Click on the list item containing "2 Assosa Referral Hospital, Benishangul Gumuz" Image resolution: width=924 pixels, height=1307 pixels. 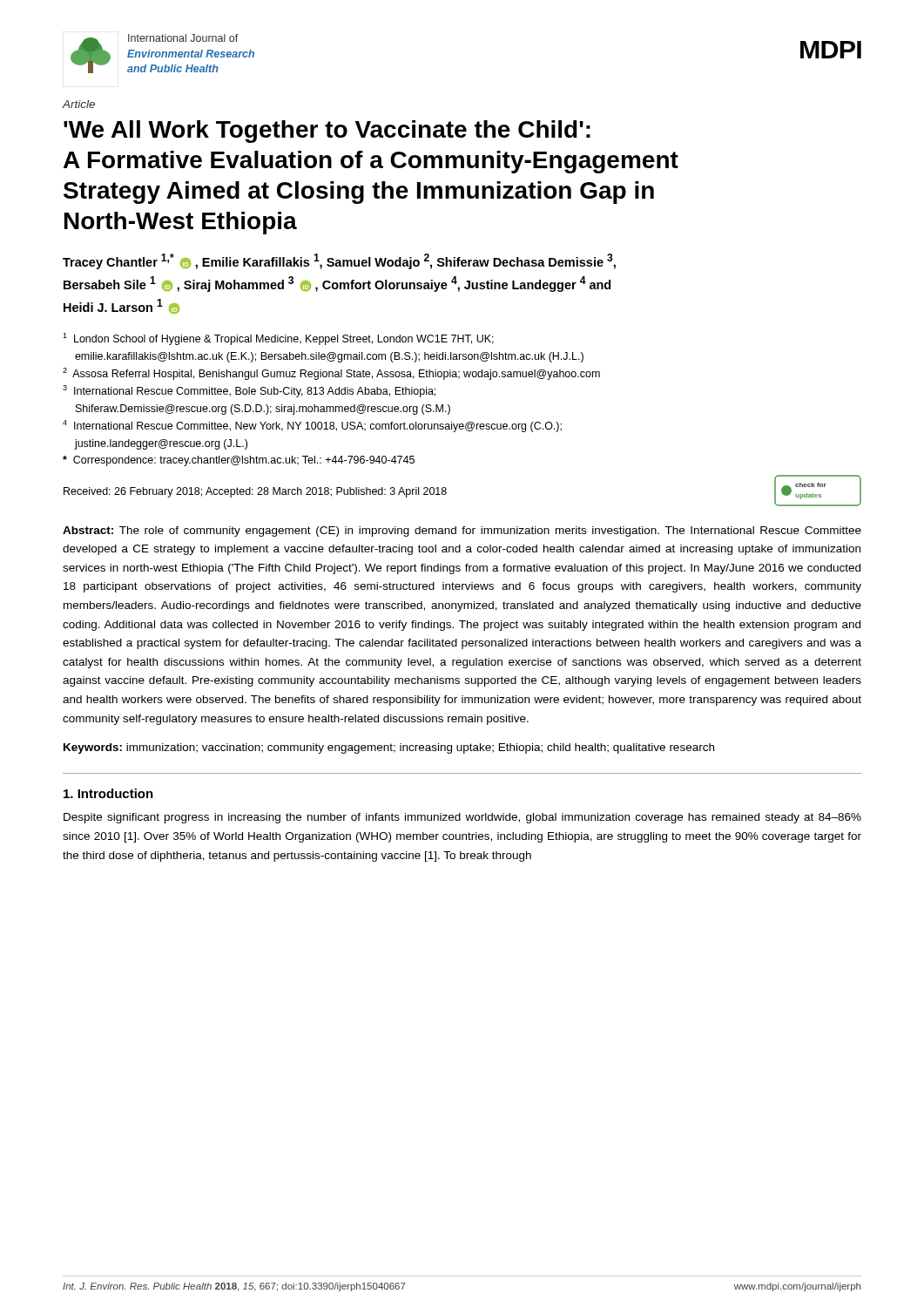tap(332, 373)
